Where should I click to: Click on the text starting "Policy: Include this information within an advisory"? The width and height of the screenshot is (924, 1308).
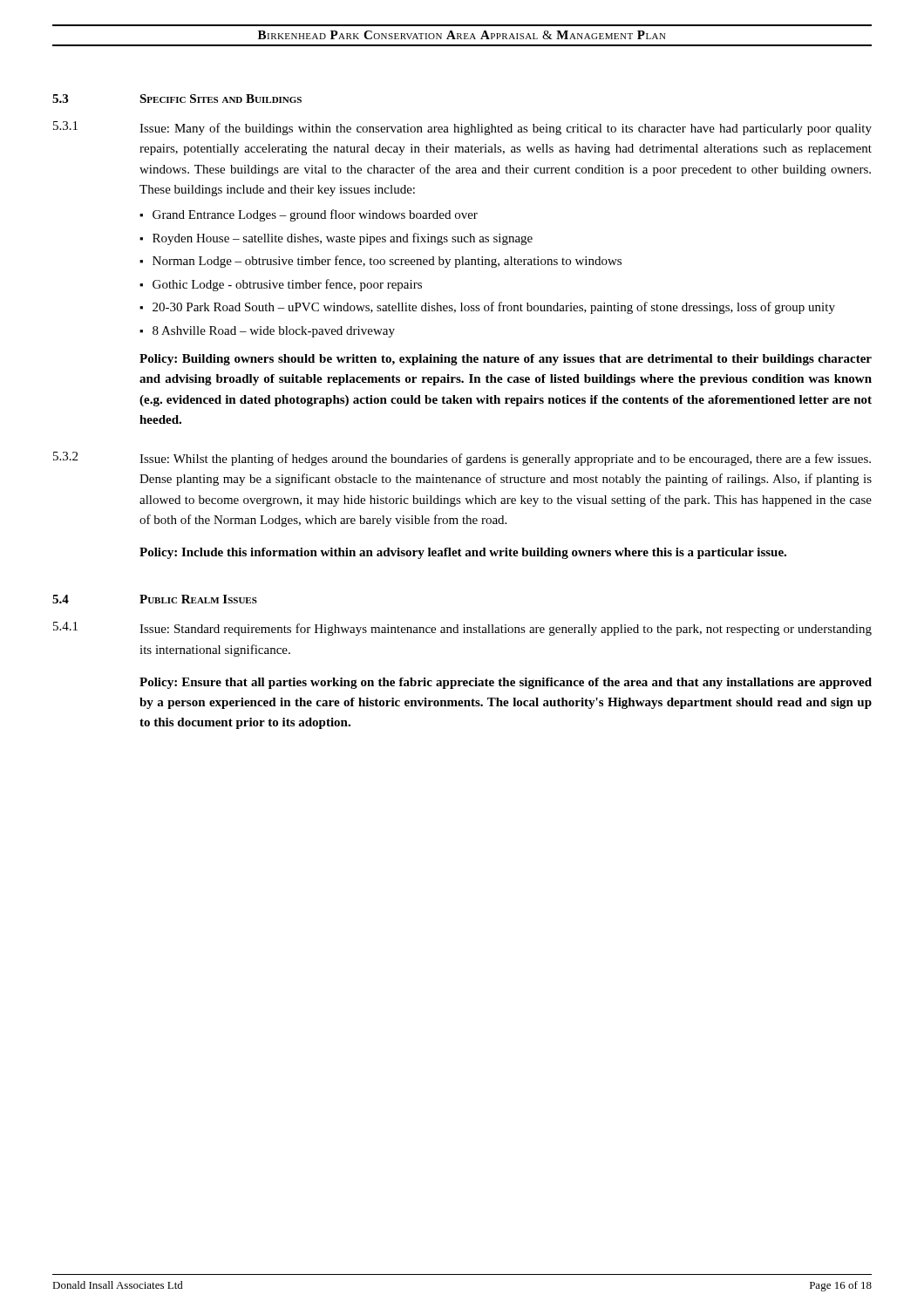pos(463,552)
